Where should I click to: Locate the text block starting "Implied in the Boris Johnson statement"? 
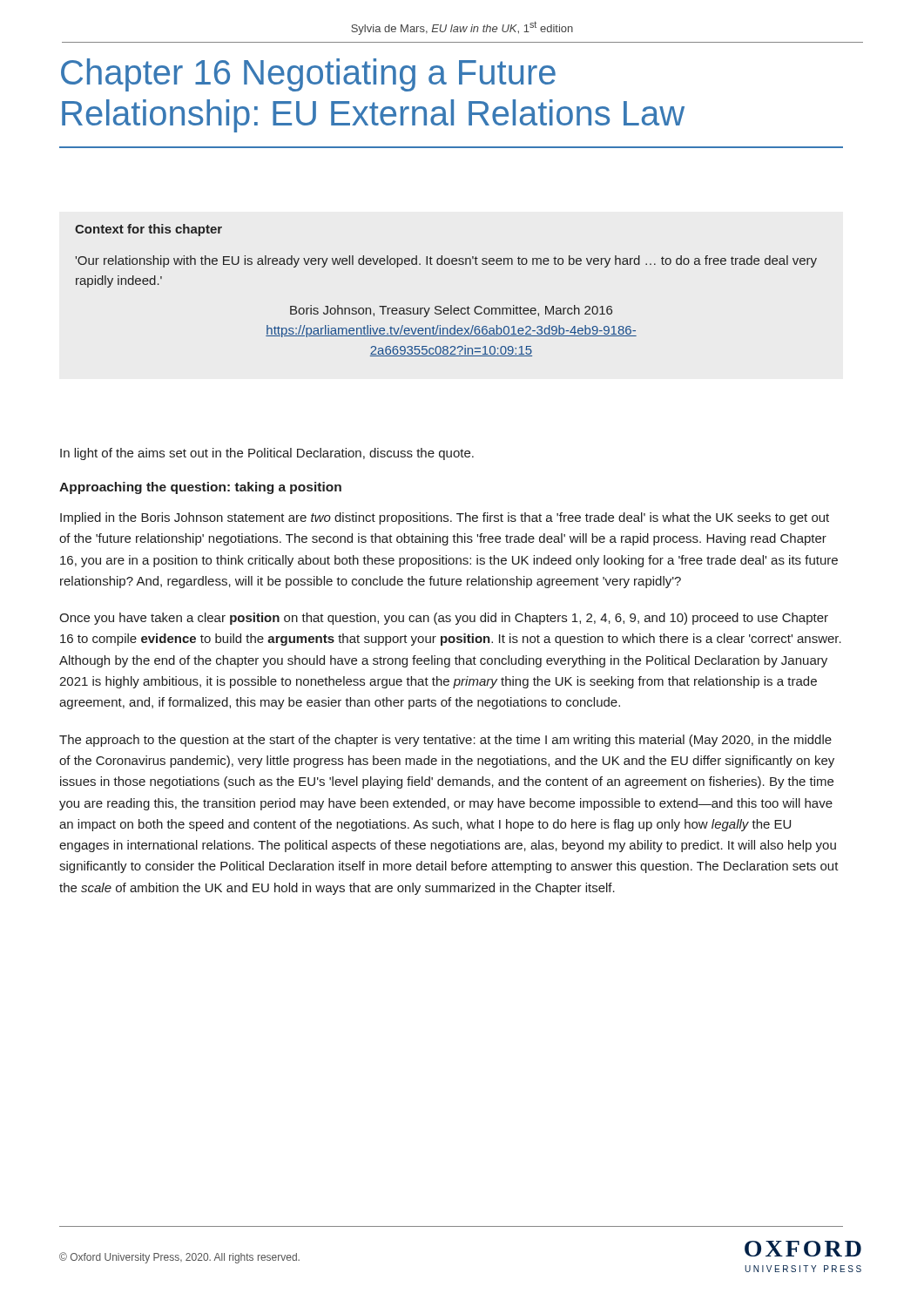click(449, 549)
